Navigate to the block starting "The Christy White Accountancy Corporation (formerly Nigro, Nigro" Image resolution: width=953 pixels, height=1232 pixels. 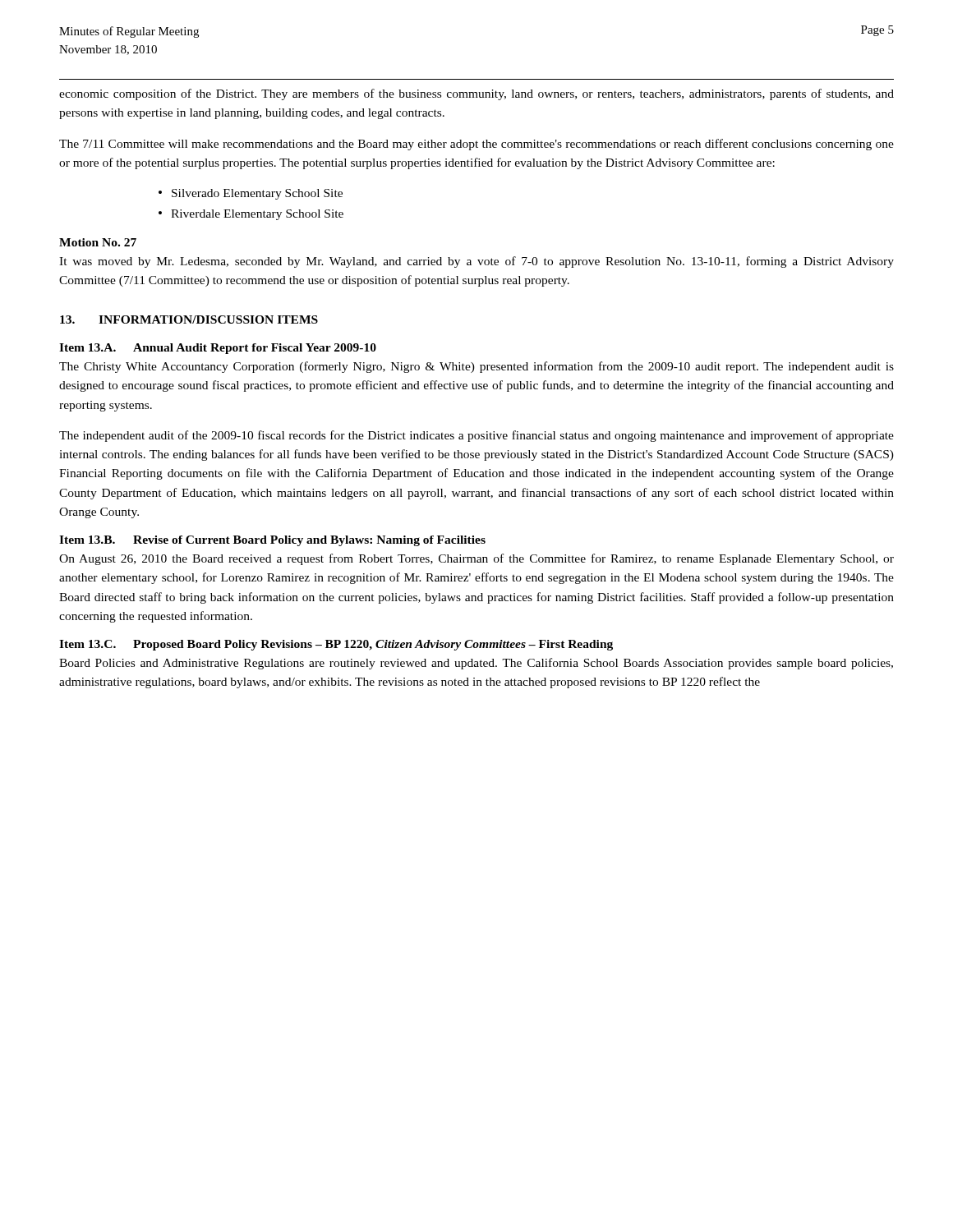pyautogui.click(x=476, y=385)
